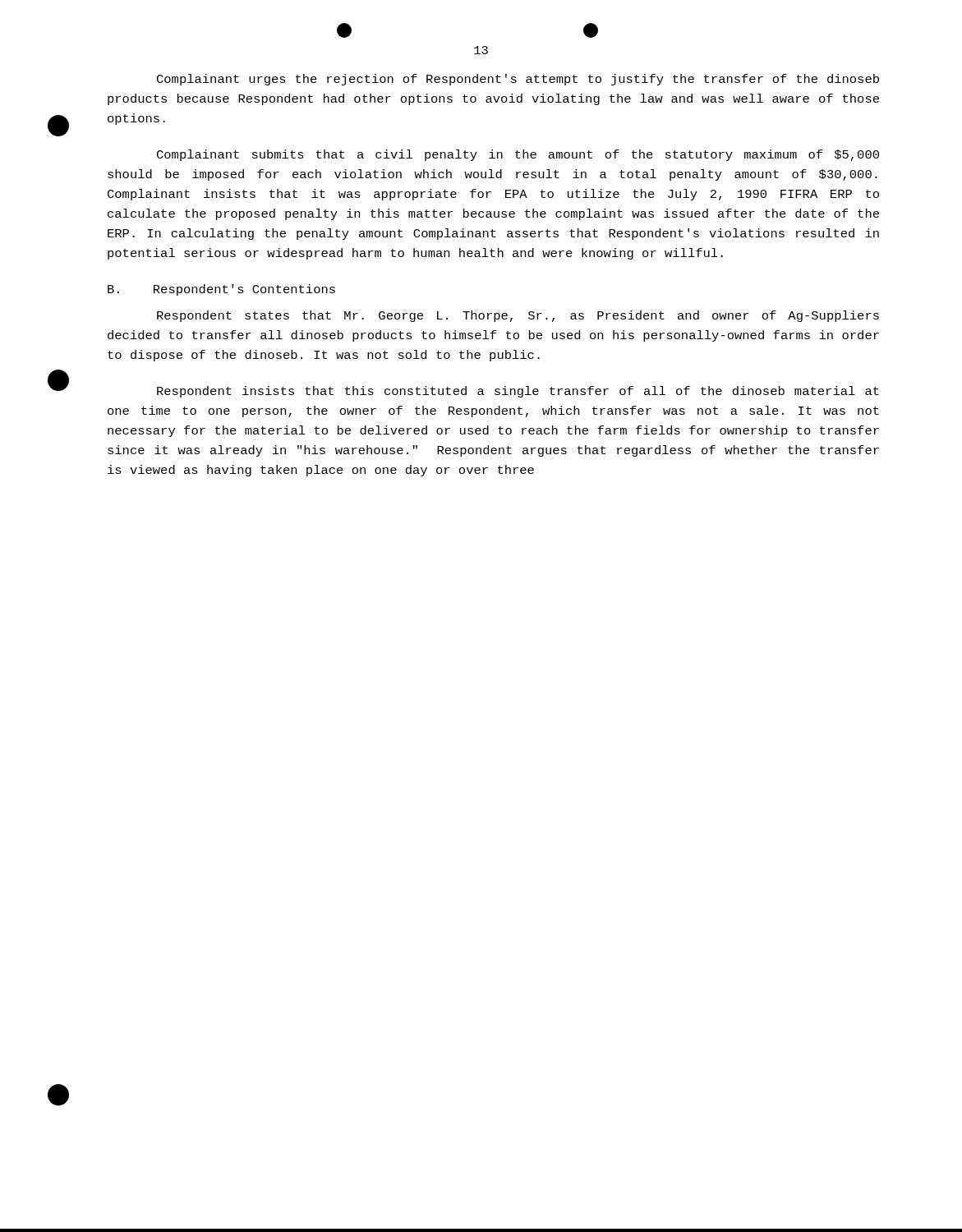Navigate to the element starting "Complainant urges the rejection of Respondent's attempt to"

[x=493, y=99]
